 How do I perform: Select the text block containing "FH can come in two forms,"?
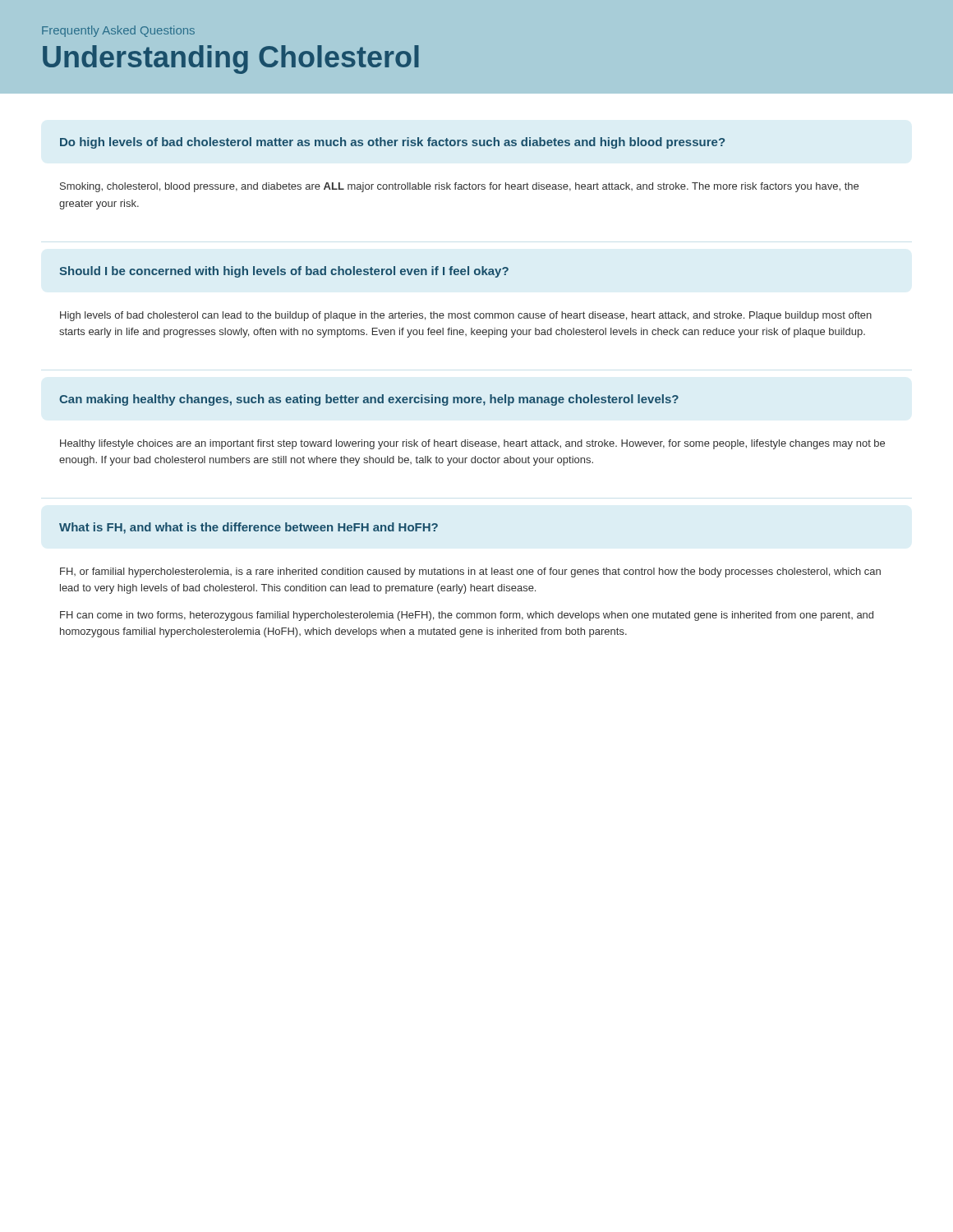(x=467, y=623)
